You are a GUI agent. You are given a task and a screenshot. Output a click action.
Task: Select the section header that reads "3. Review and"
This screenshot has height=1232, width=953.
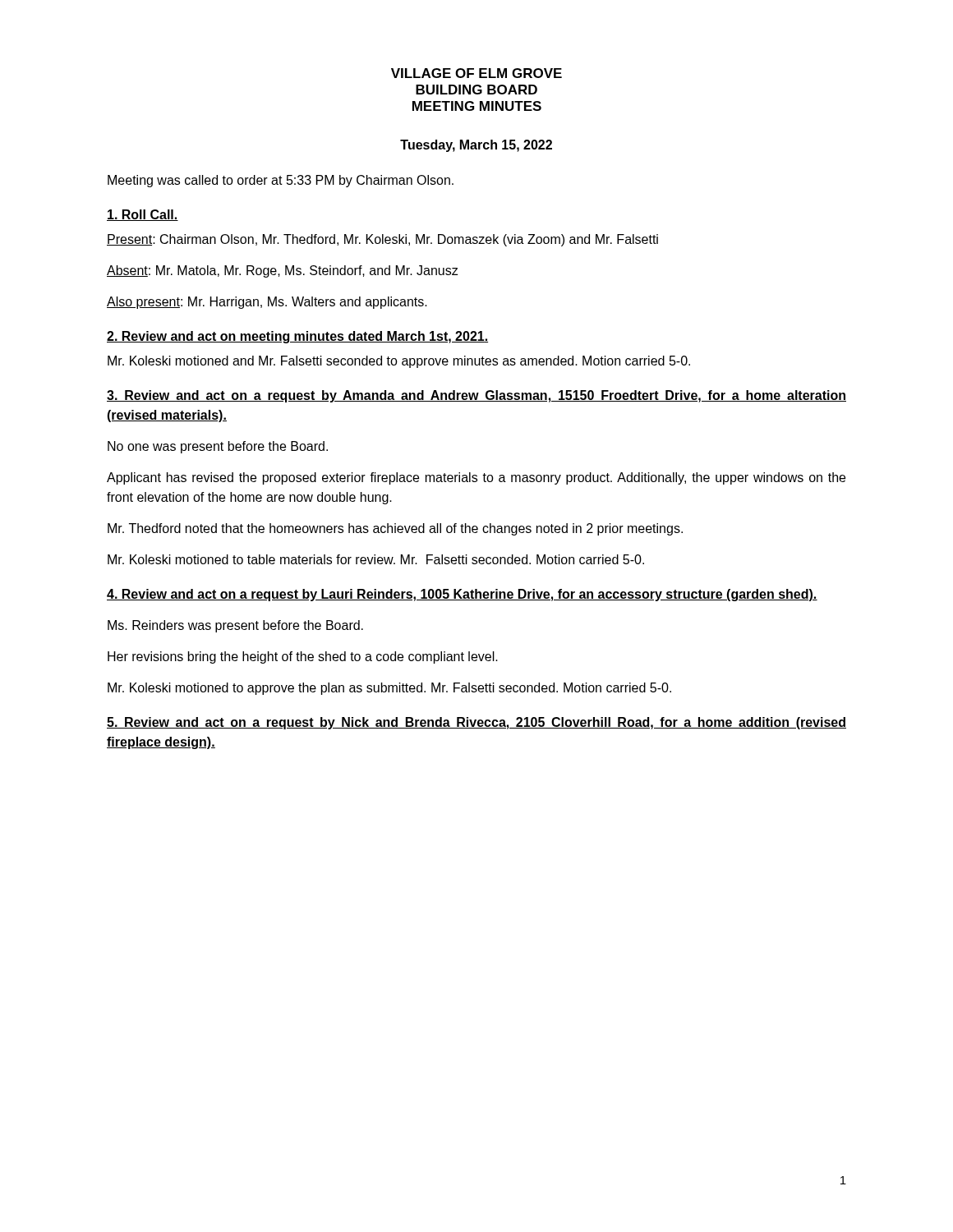(476, 405)
